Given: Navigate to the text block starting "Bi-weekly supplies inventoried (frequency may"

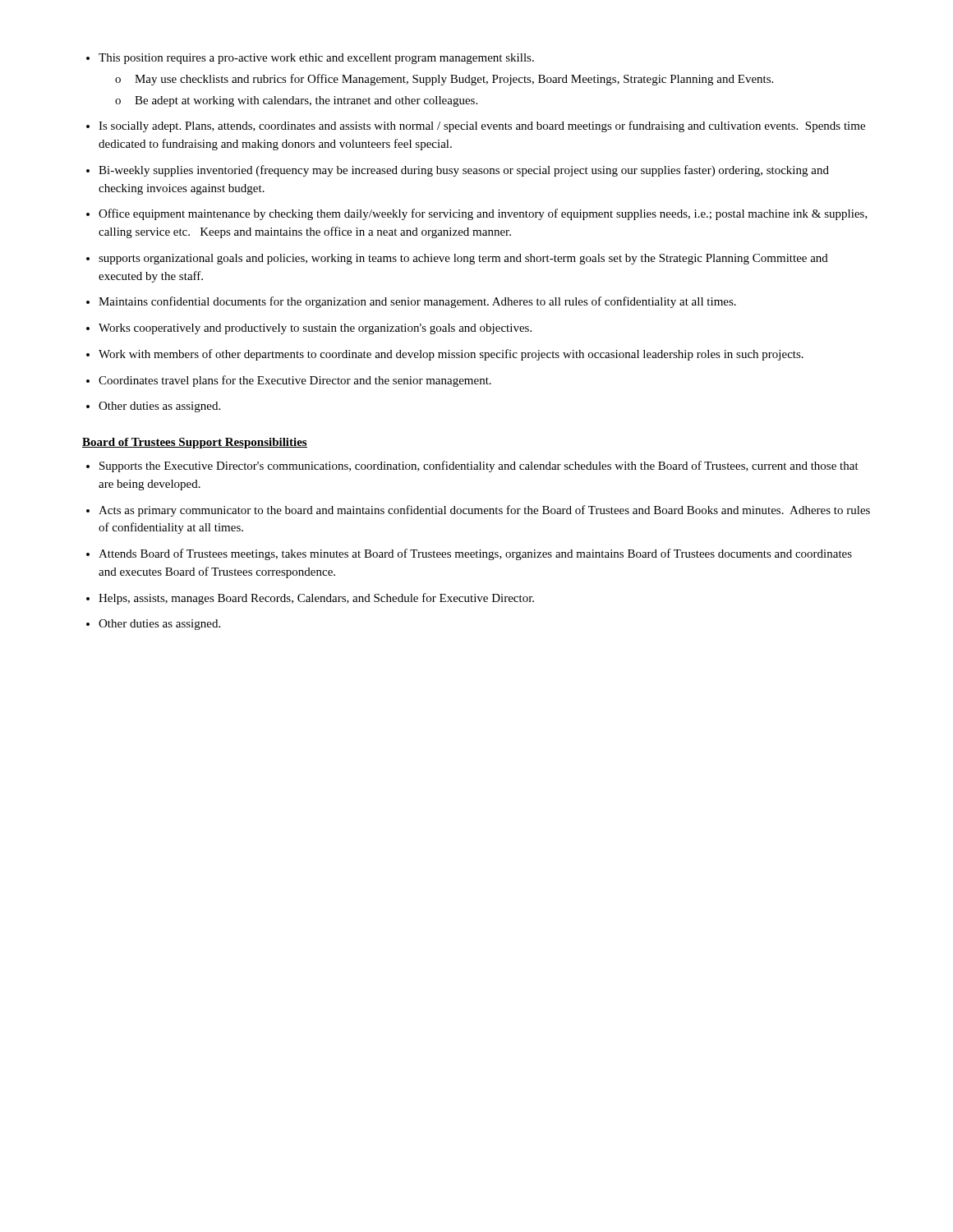Looking at the screenshot, I should (x=464, y=179).
